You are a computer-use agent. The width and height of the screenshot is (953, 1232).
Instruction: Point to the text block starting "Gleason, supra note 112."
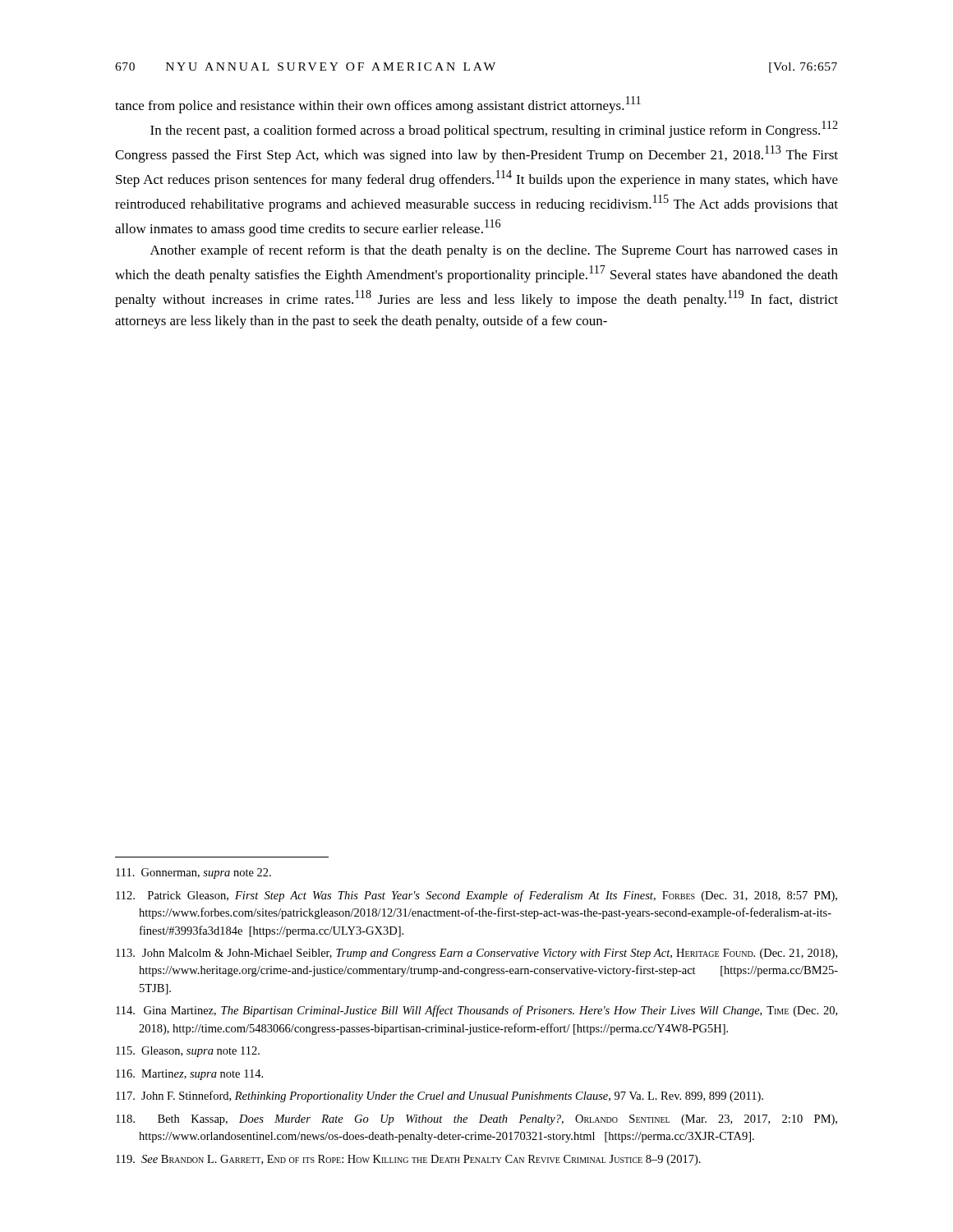tap(188, 1051)
